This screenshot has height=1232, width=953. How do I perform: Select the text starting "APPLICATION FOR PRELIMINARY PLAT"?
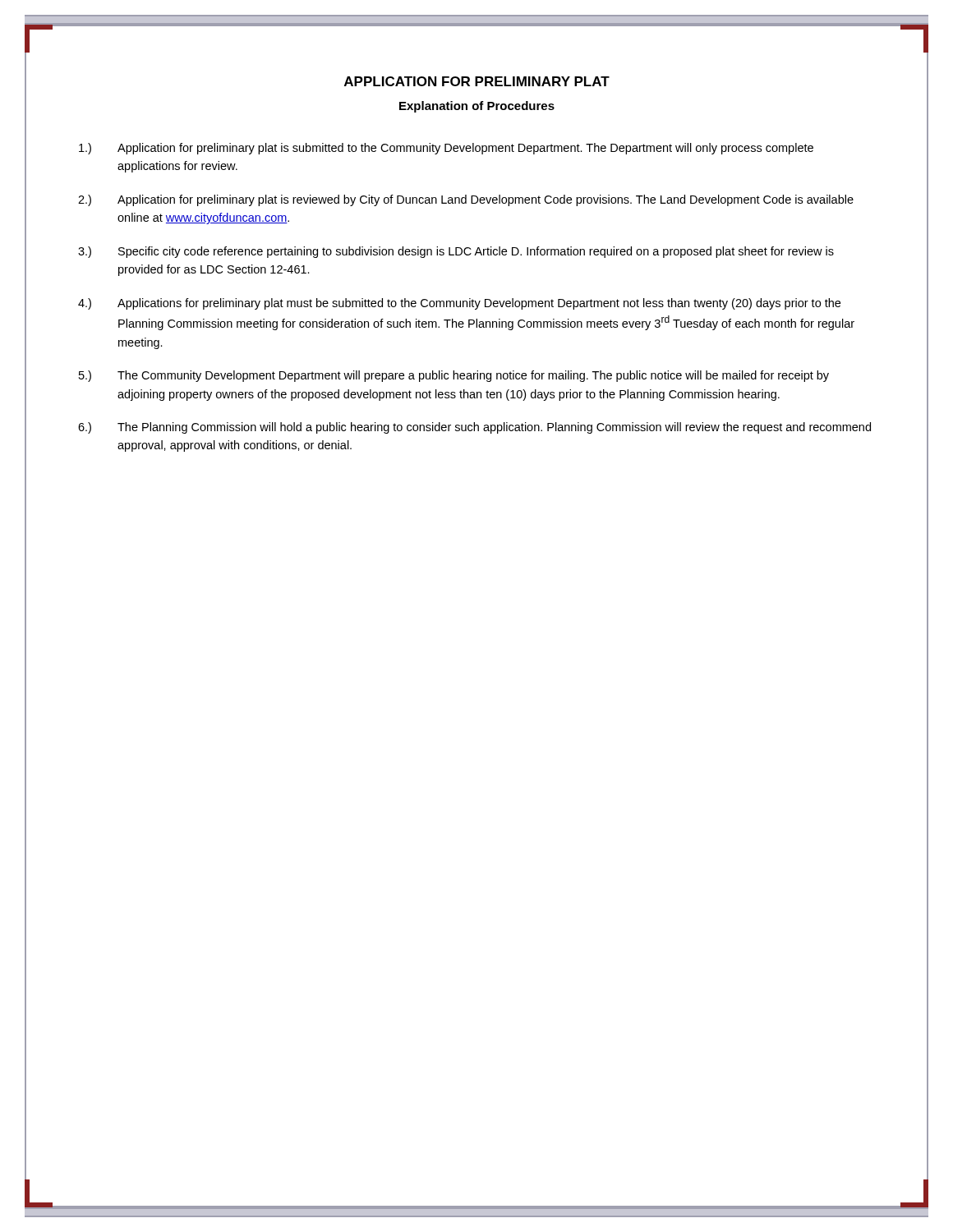click(476, 82)
